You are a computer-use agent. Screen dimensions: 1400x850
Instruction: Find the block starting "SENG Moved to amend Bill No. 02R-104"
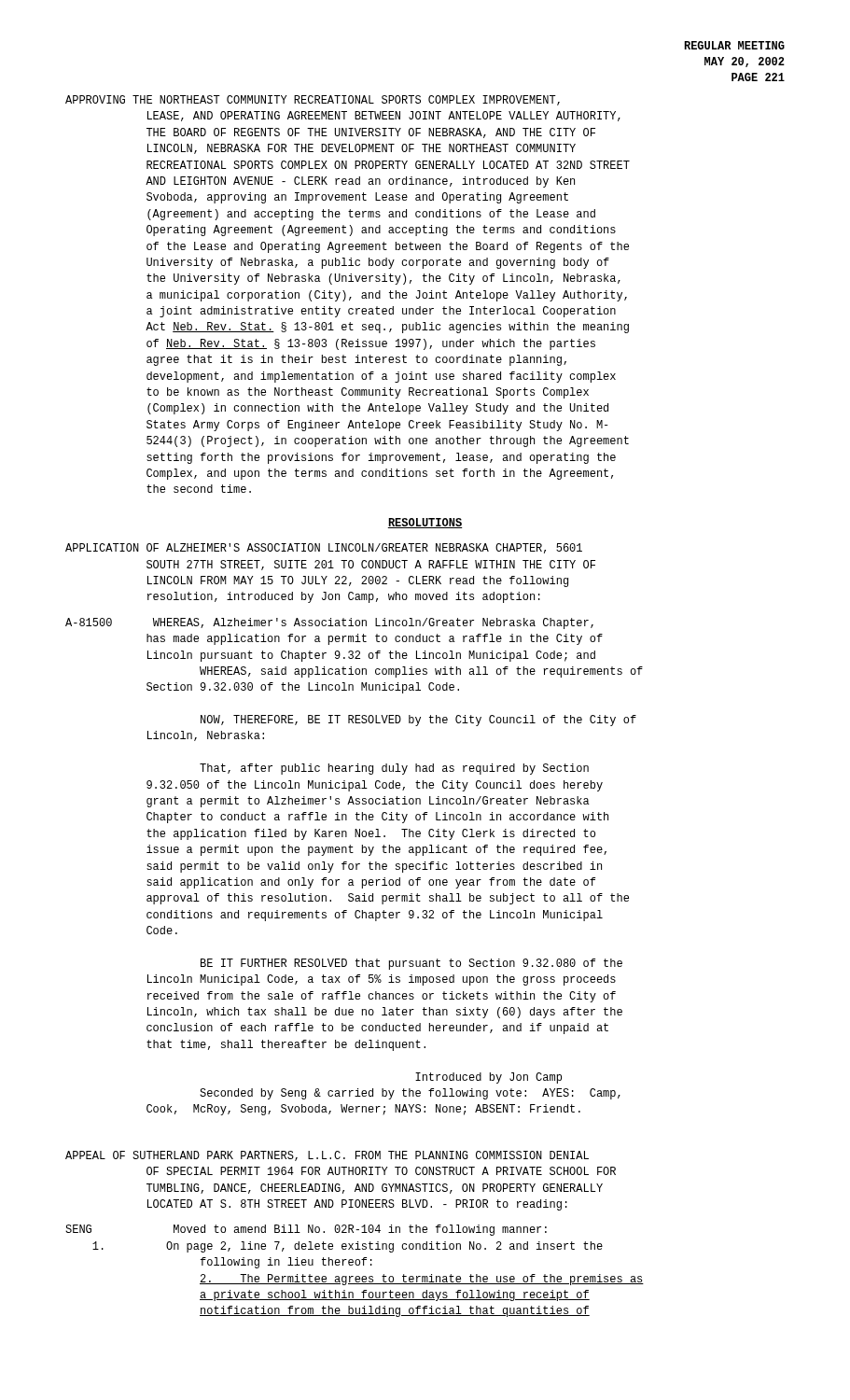(x=354, y=1271)
